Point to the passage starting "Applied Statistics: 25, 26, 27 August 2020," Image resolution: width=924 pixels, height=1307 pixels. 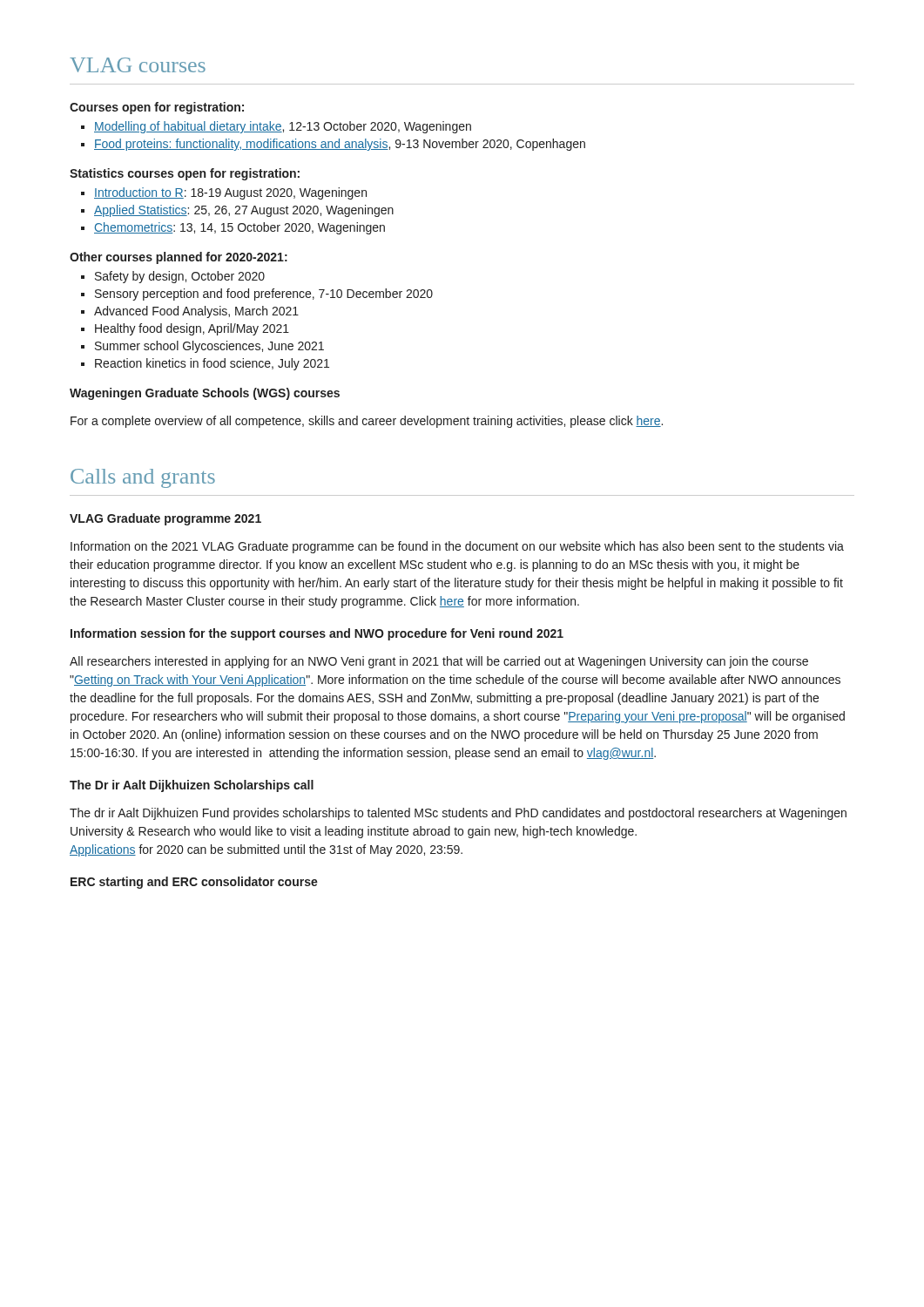tap(244, 210)
